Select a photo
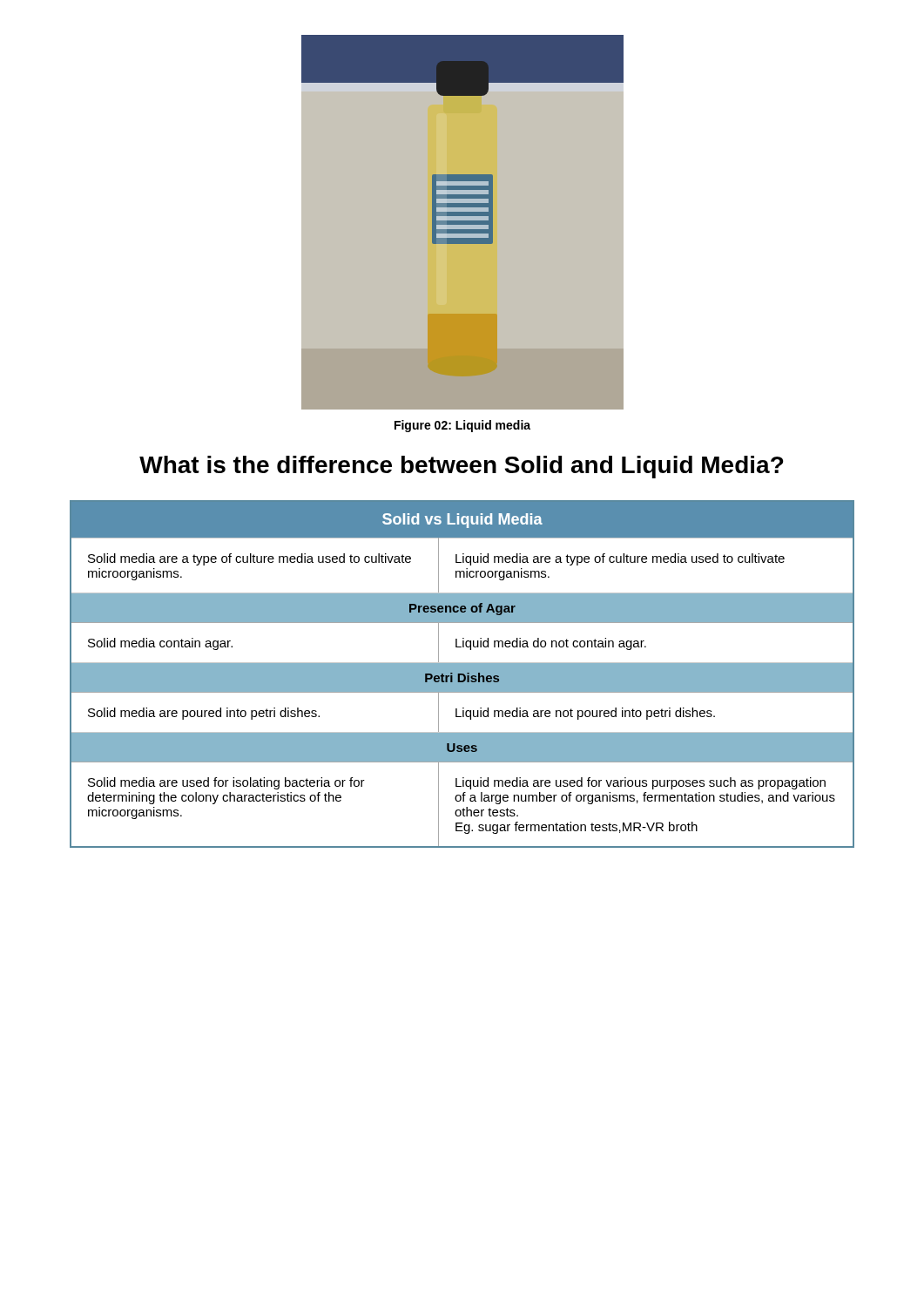924x1307 pixels. pyautogui.click(x=462, y=222)
